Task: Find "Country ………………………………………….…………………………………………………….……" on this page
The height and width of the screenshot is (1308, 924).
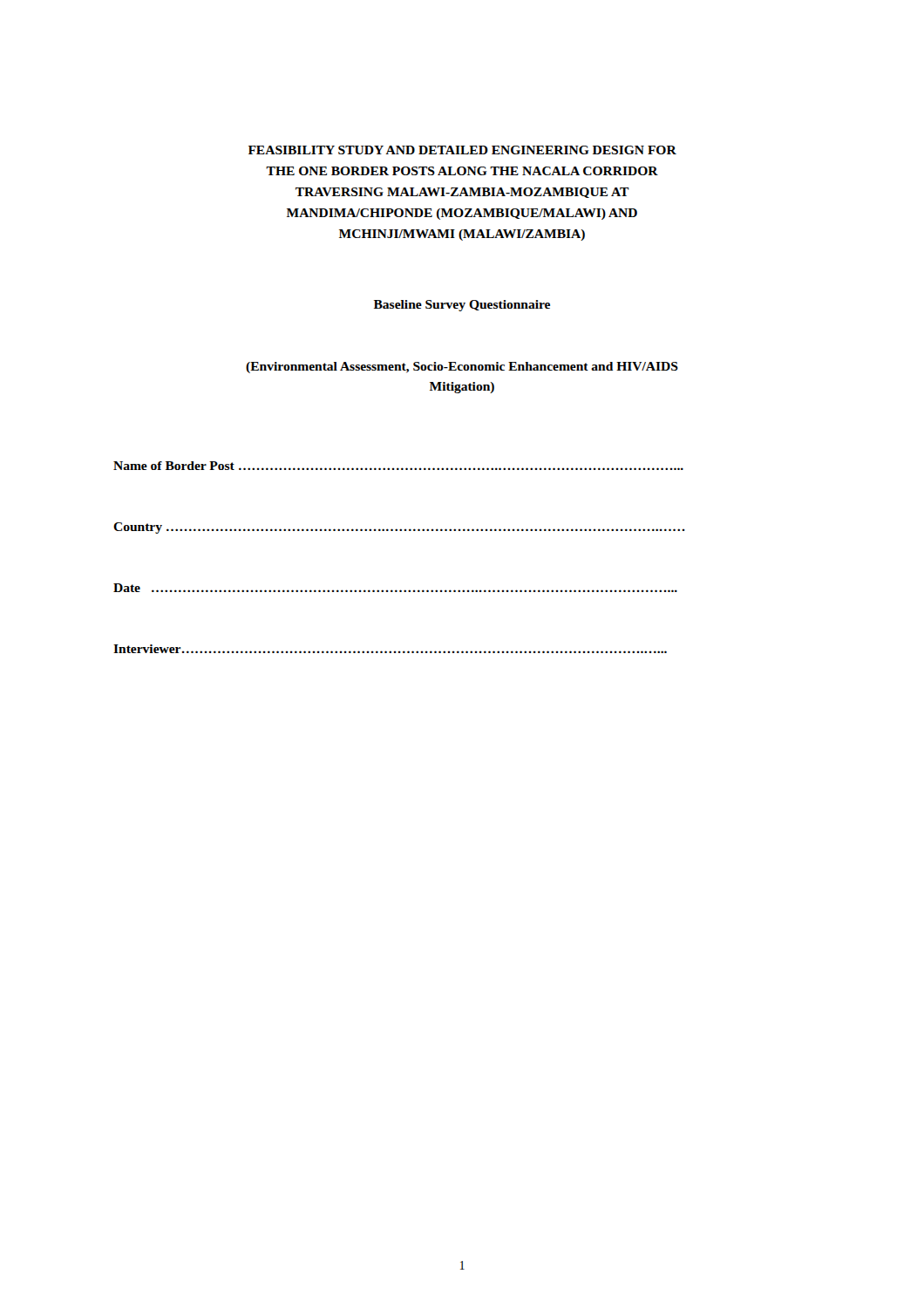Action: 399,526
